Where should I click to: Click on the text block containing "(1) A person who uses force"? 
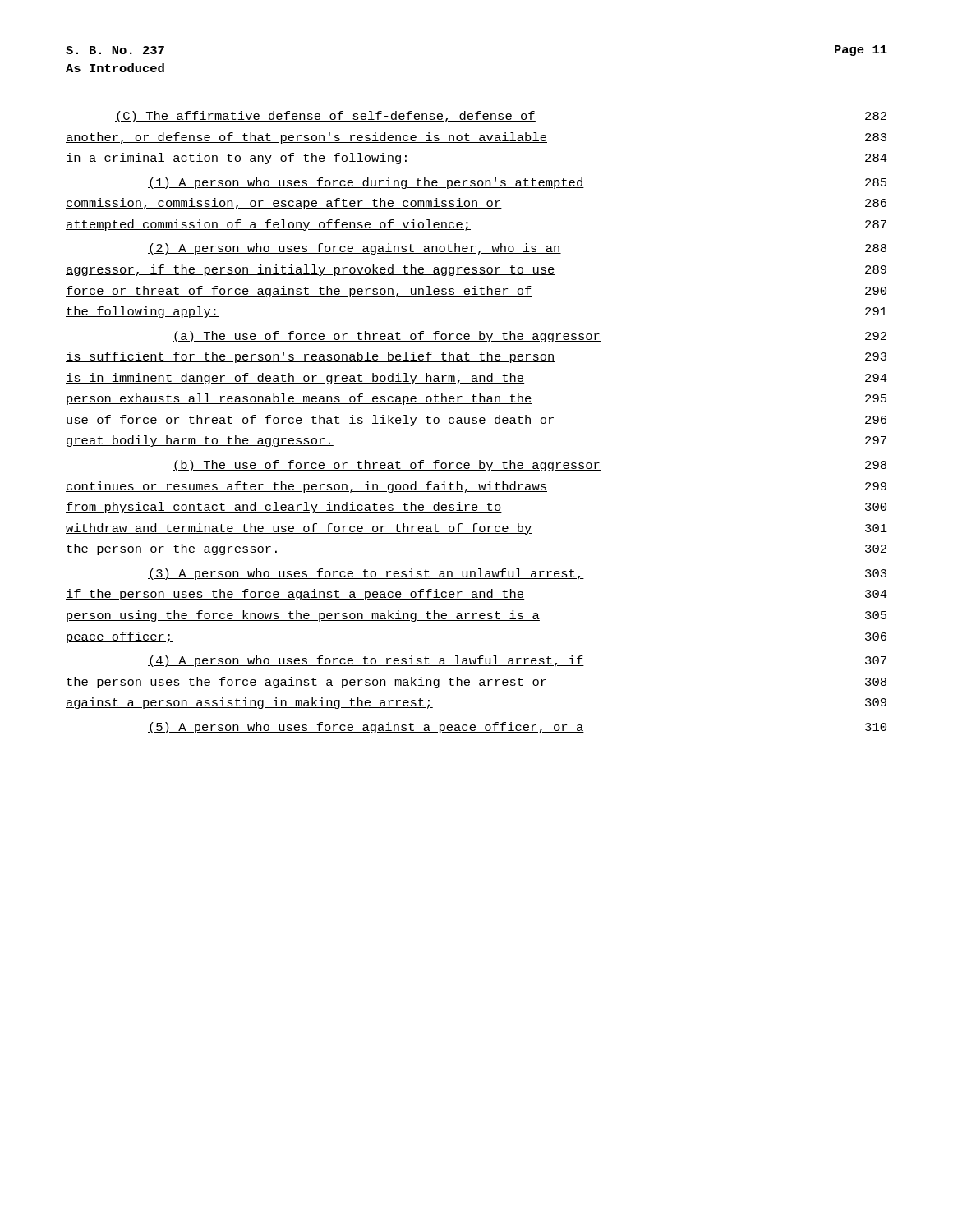(x=476, y=205)
